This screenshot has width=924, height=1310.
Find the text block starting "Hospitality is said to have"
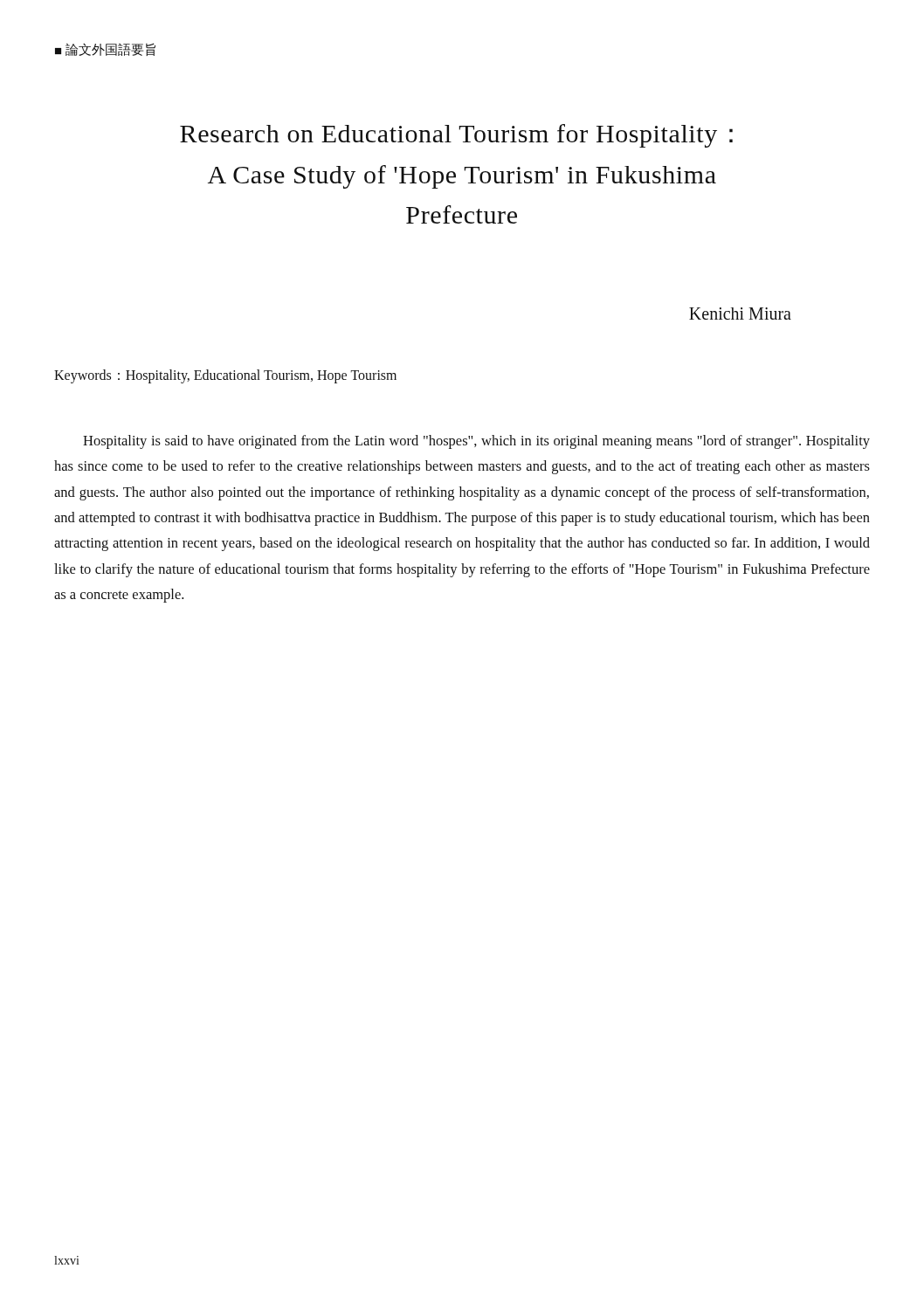click(462, 518)
